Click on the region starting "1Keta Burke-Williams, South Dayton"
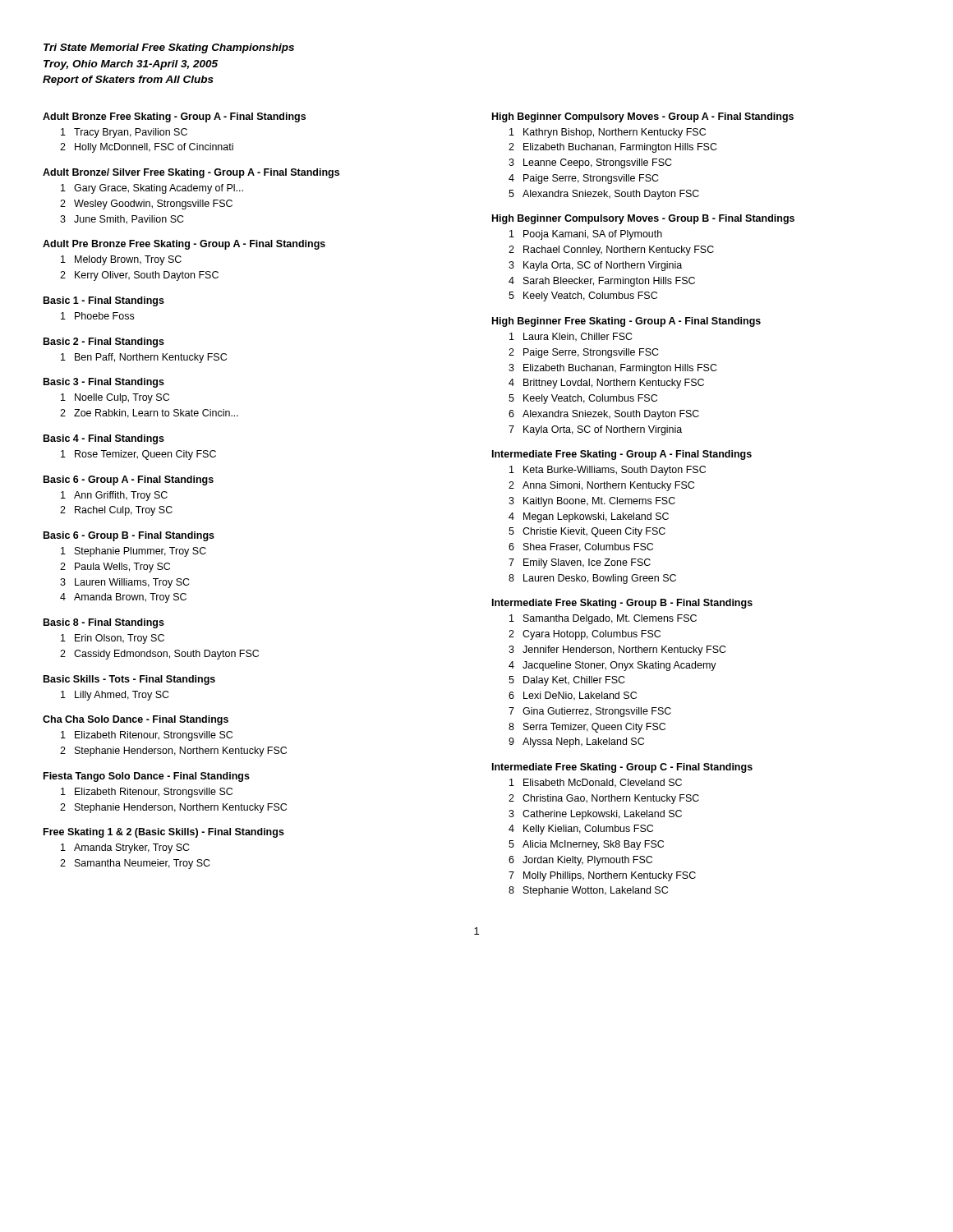 click(x=701, y=470)
